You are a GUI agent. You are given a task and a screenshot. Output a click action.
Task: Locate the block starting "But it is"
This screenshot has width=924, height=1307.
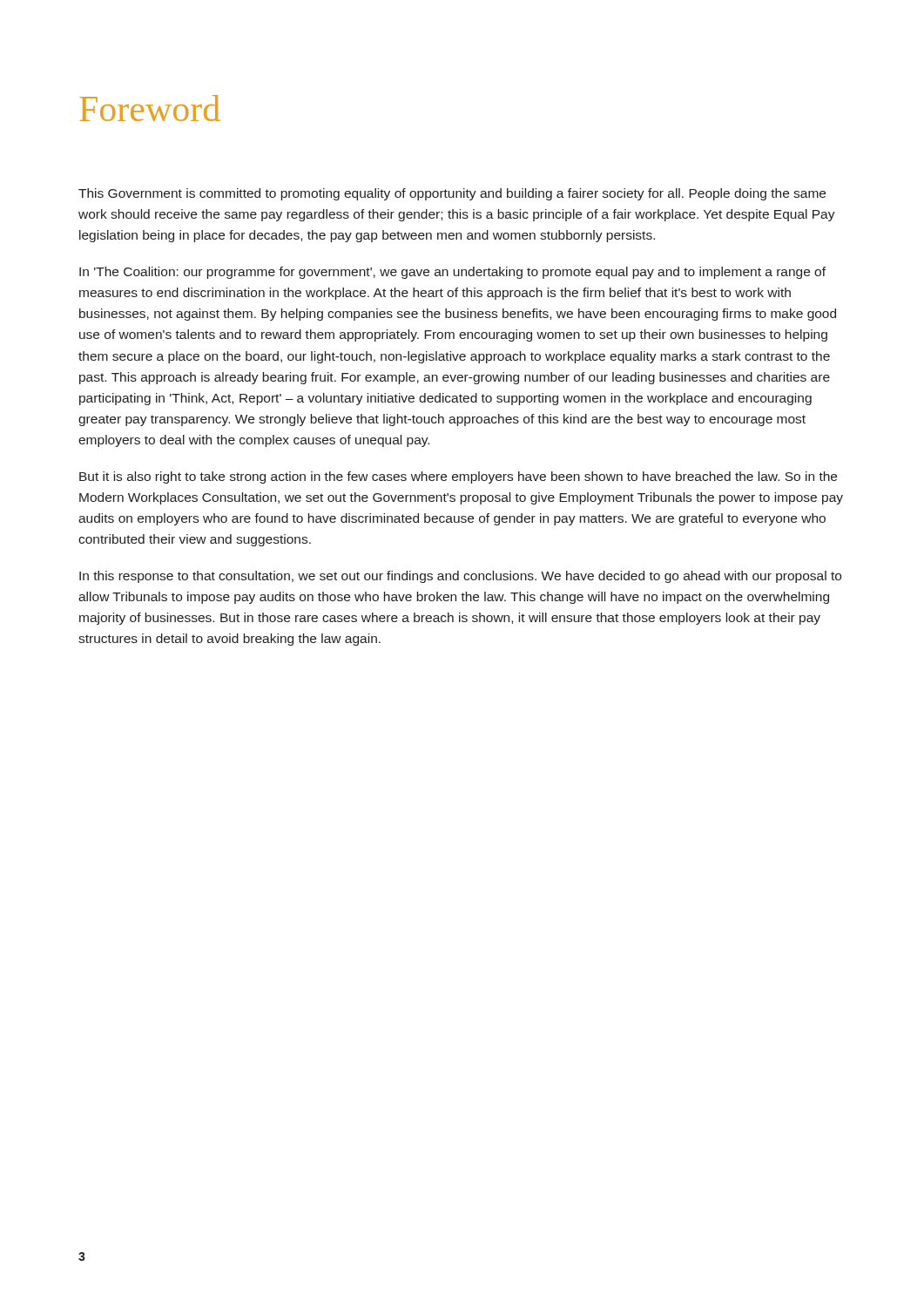[x=462, y=508]
